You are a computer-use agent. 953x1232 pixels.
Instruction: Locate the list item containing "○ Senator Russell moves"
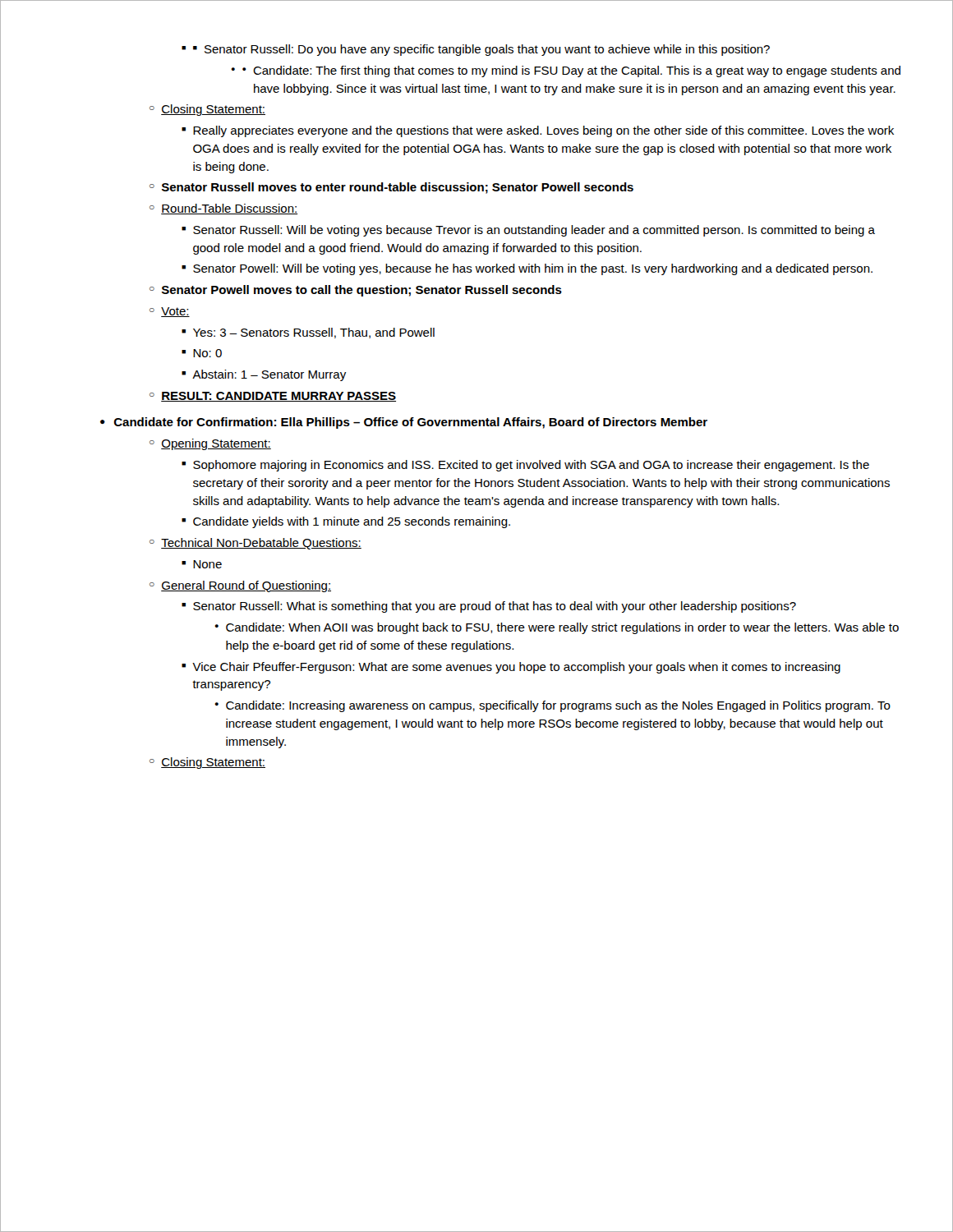pyautogui.click(x=526, y=187)
